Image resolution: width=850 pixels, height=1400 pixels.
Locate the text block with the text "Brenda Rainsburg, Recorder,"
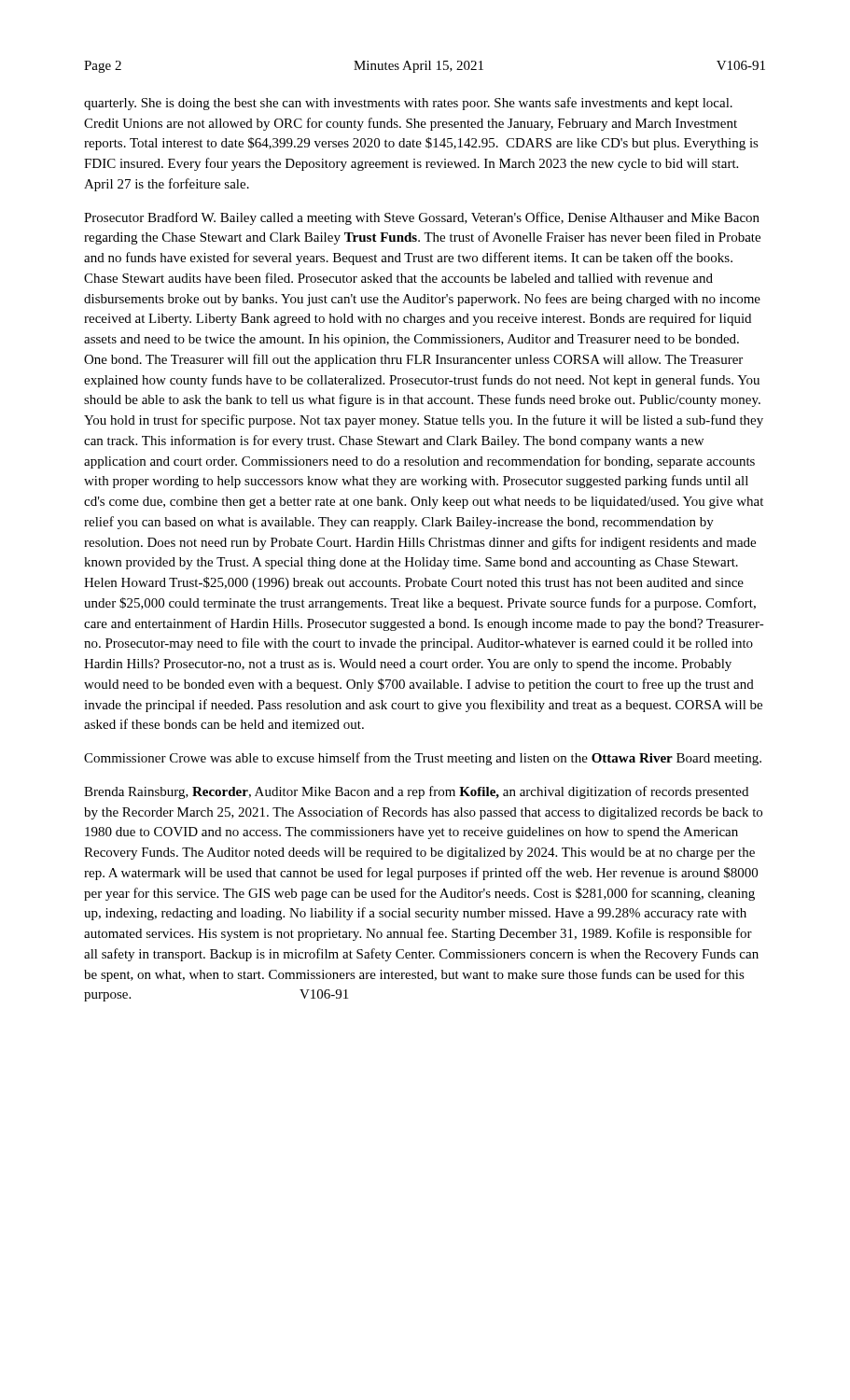(x=424, y=893)
